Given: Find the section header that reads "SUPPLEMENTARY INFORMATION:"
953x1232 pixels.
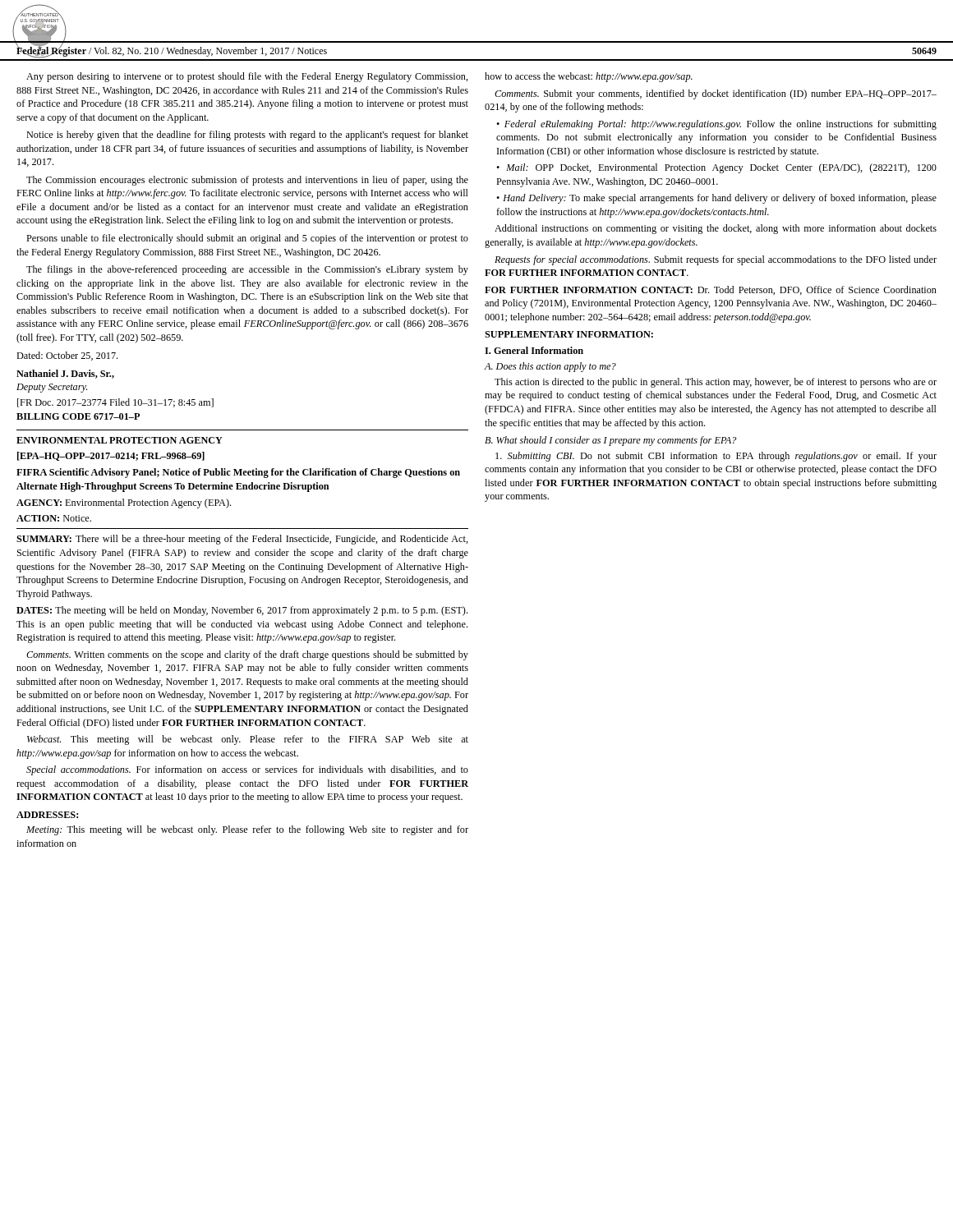Looking at the screenshot, I should point(569,334).
